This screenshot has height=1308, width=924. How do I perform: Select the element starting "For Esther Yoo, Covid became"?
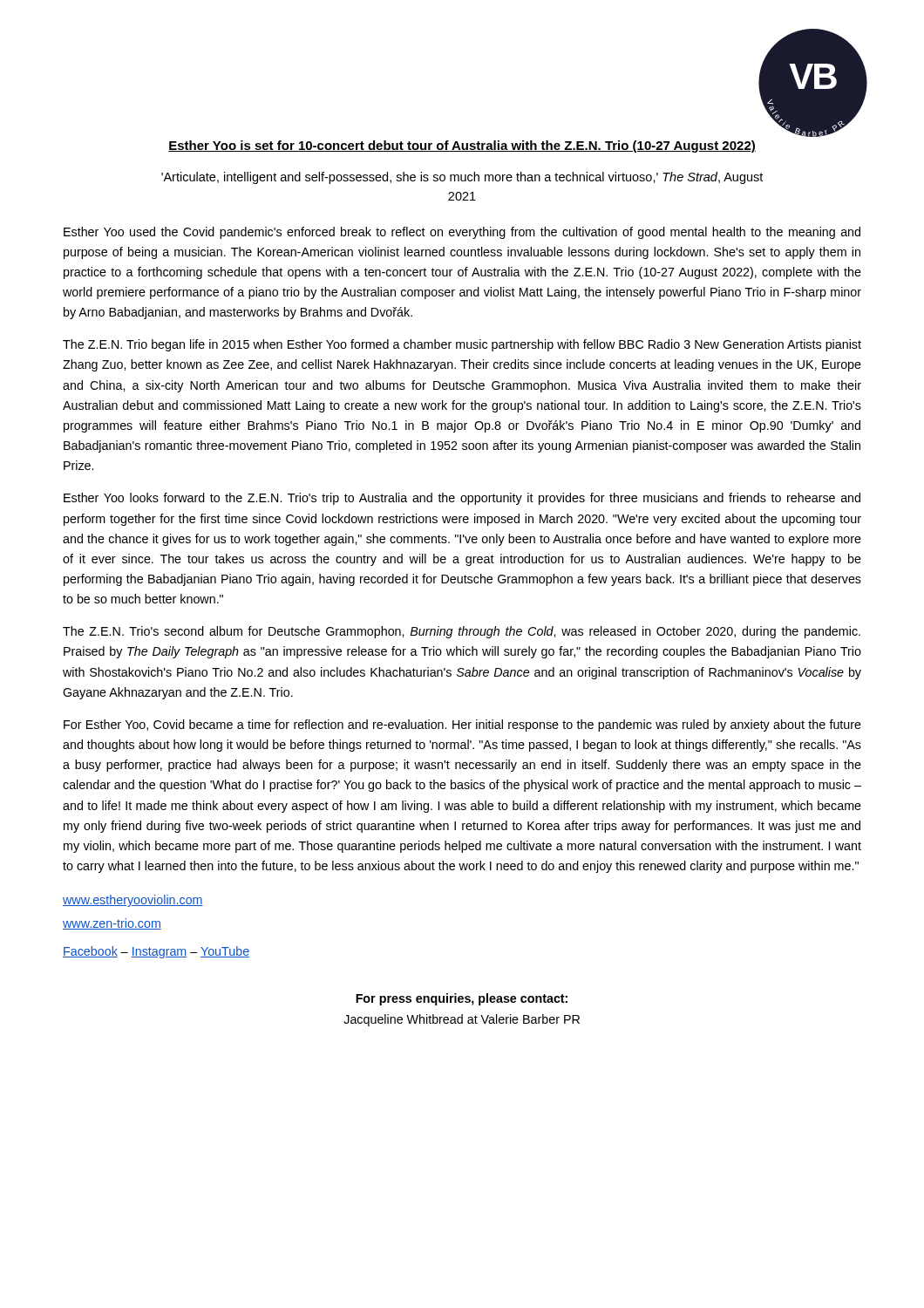pyautogui.click(x=462, y=796)
